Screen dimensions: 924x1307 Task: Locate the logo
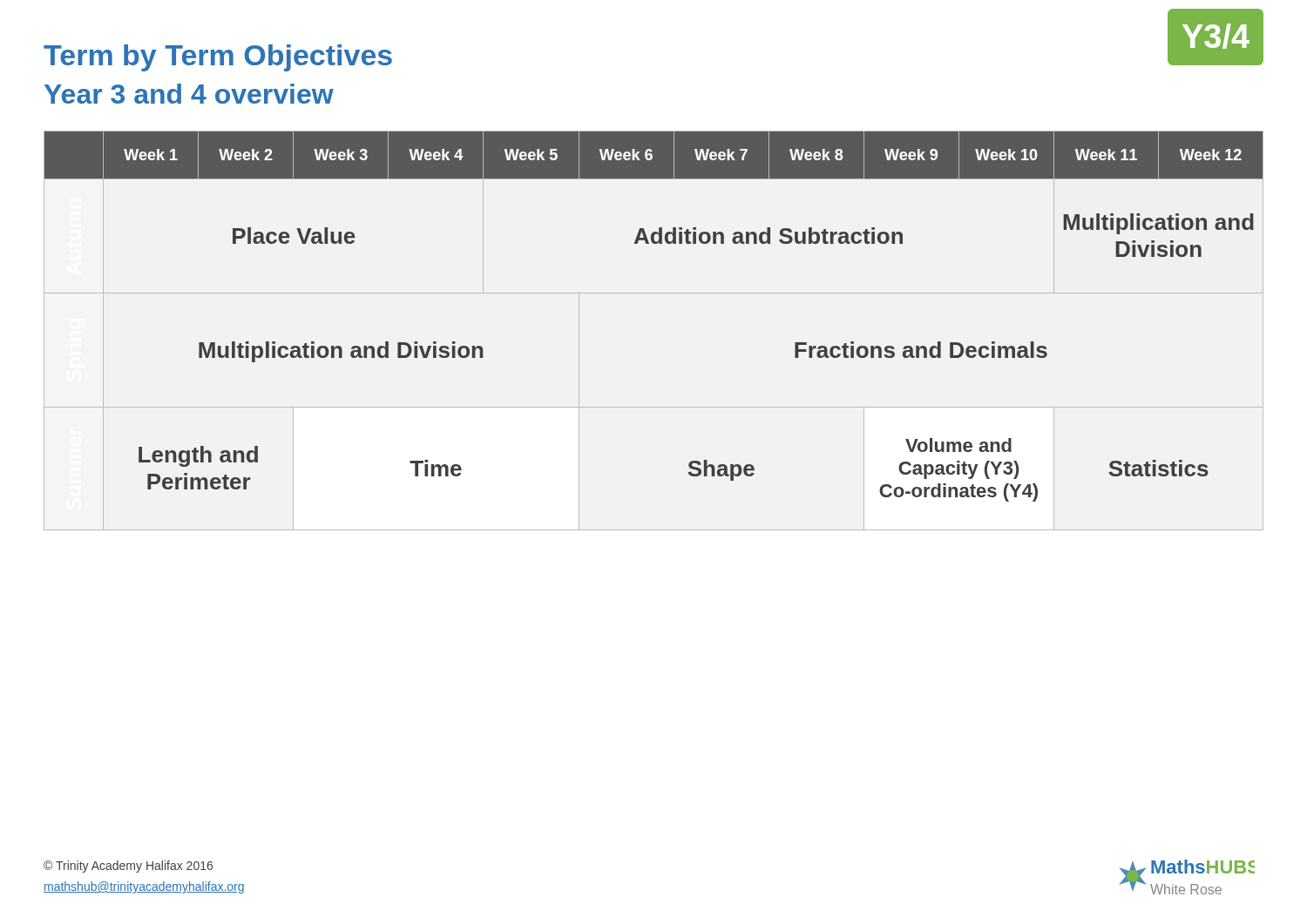click(1185, 876)
